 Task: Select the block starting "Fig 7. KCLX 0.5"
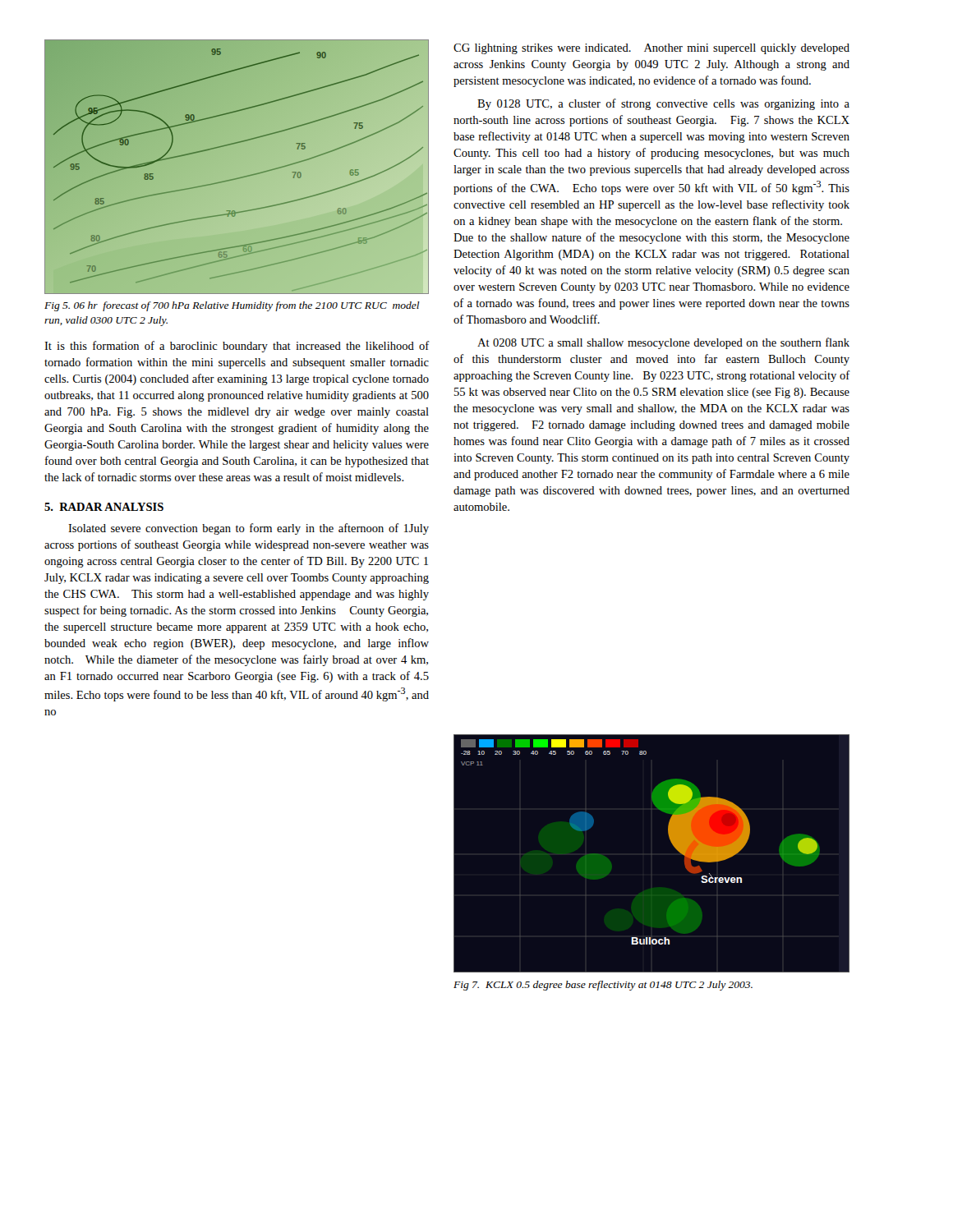tap(603, 985)
